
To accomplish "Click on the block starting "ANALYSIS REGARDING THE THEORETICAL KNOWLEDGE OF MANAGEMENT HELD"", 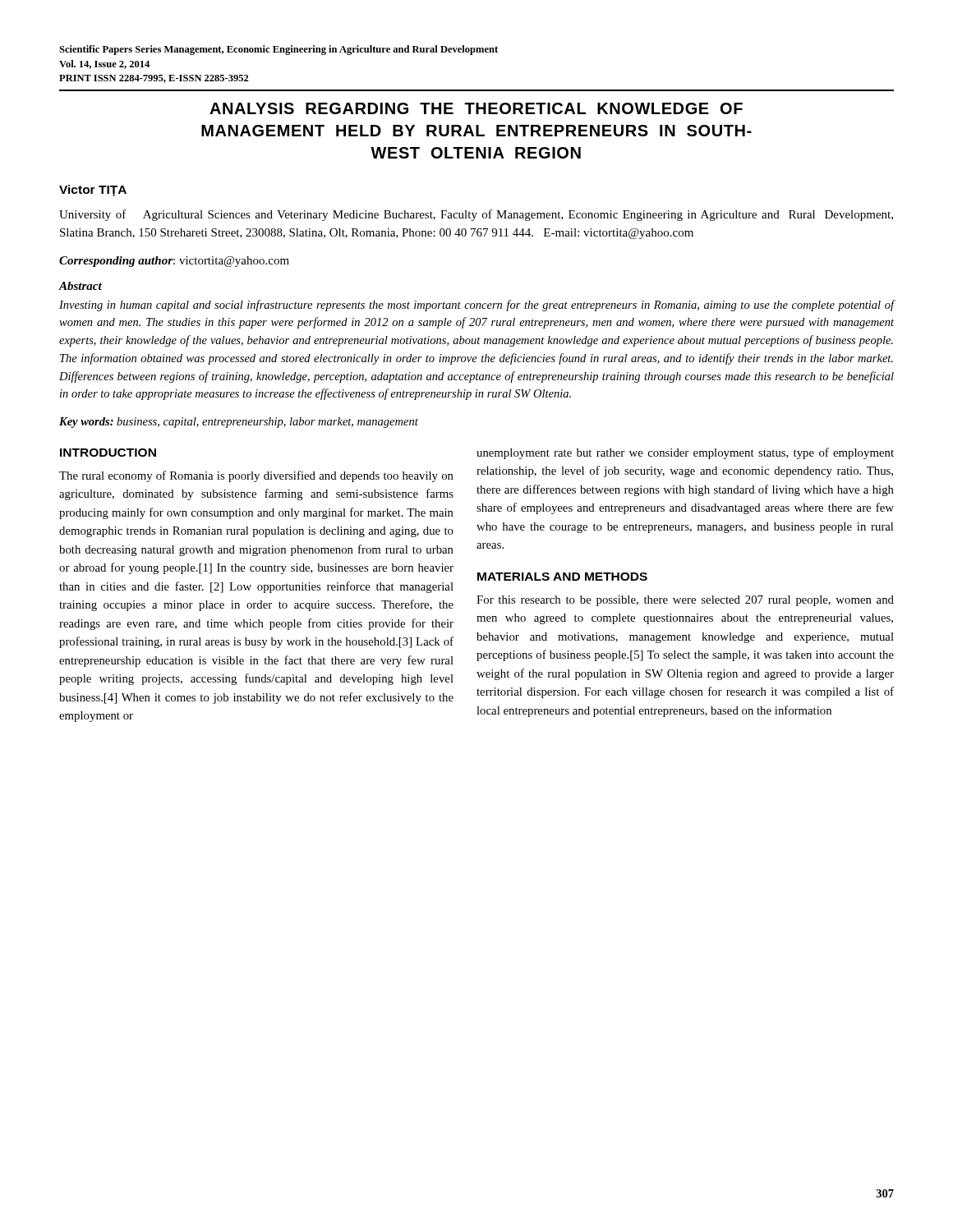I will [x=476, y=130].
